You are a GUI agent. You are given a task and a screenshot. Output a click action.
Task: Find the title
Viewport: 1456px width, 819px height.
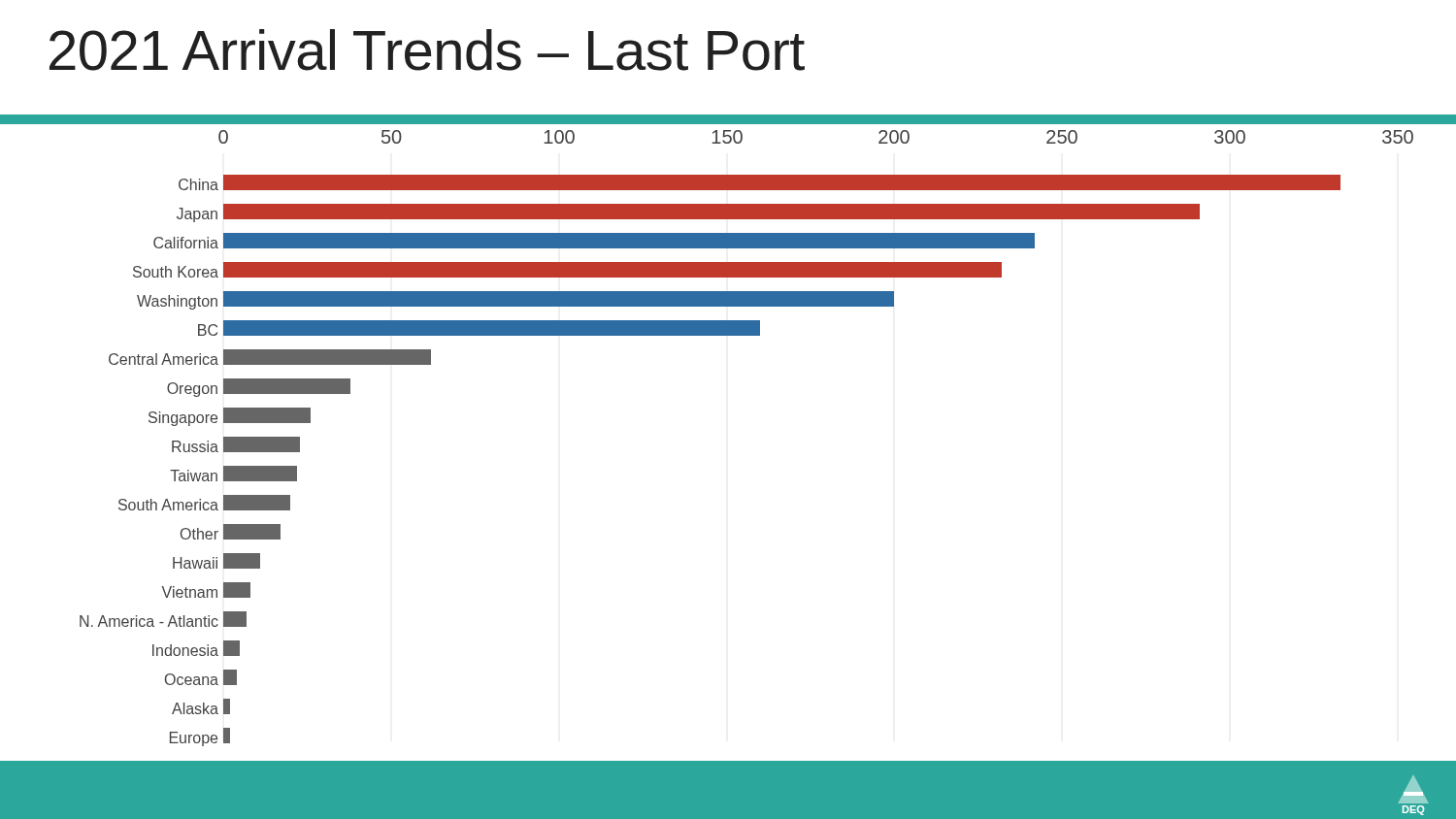(426, 50)
